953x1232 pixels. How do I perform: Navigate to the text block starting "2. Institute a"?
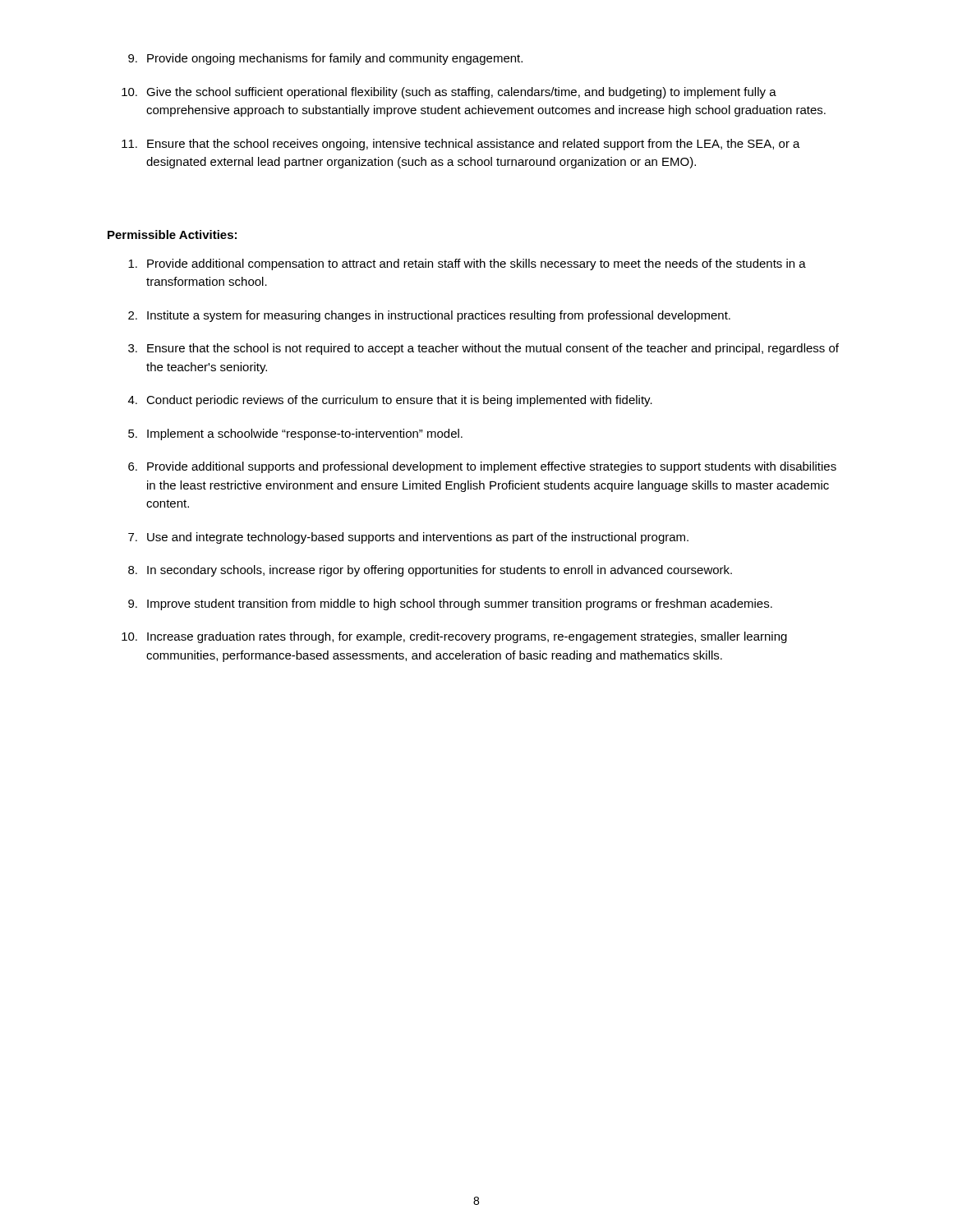coord(476,315)
